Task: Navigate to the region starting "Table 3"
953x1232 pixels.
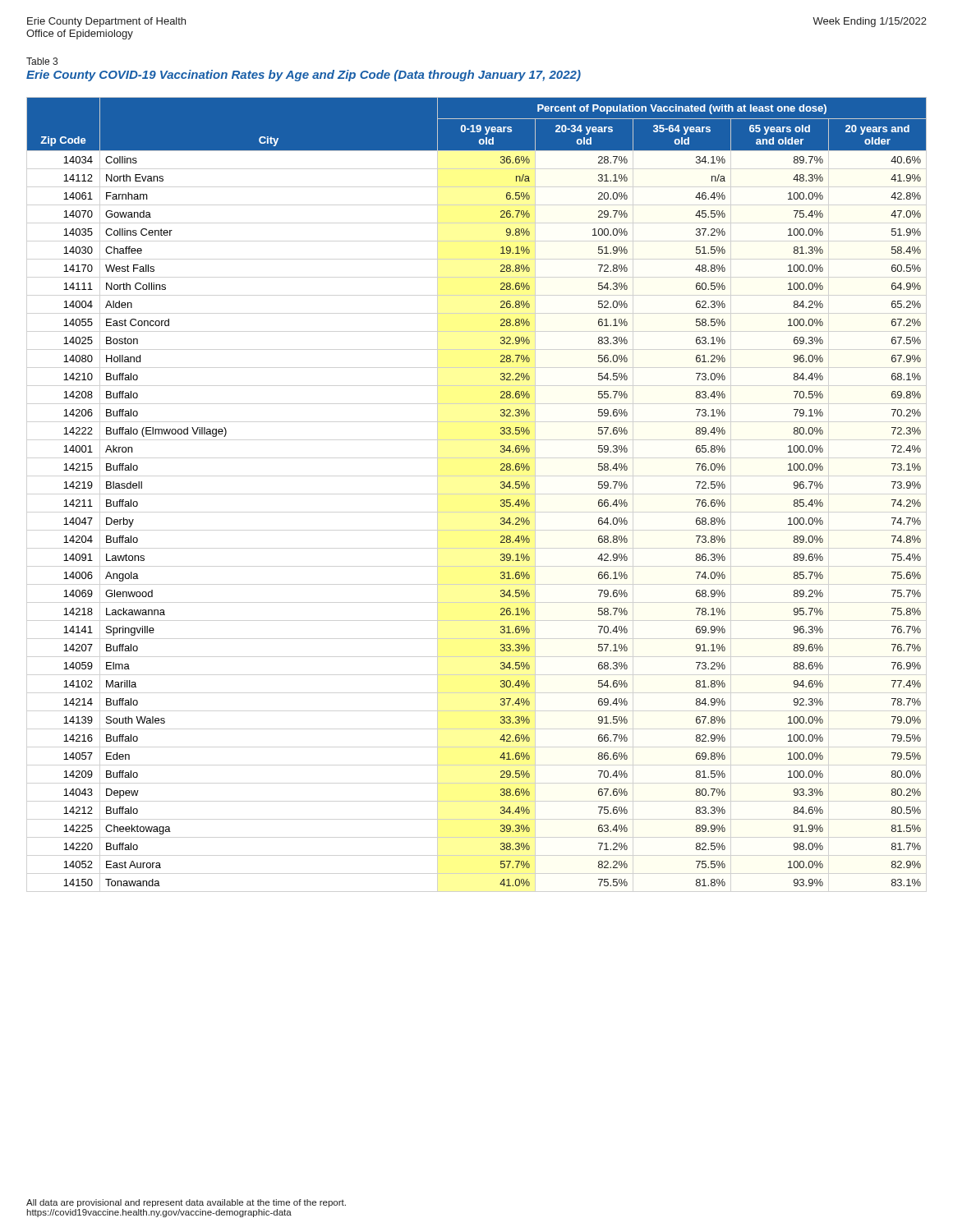Action: (x=42, y=62)
